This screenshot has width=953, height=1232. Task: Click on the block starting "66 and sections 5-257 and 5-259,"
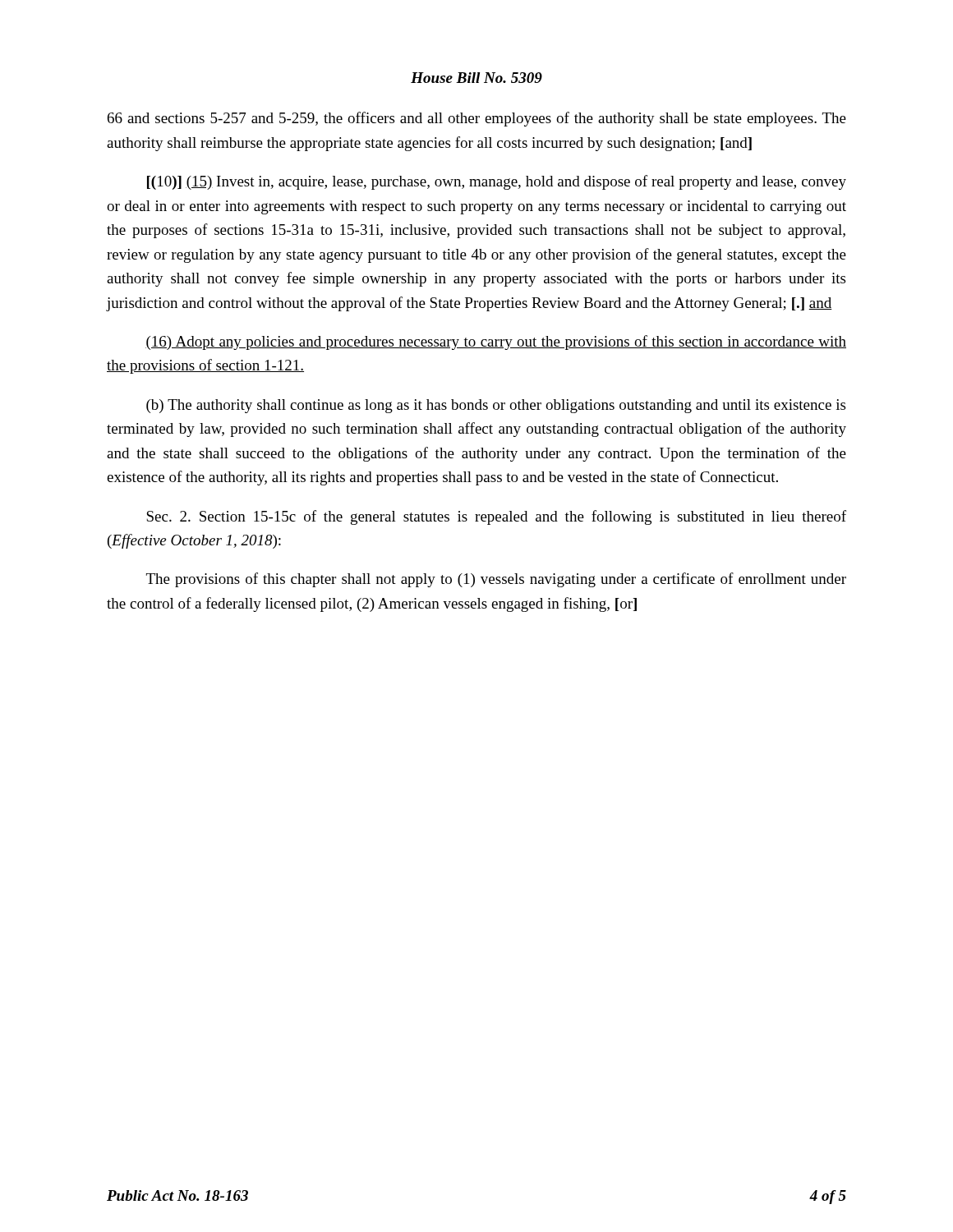(x=476, y=130)
